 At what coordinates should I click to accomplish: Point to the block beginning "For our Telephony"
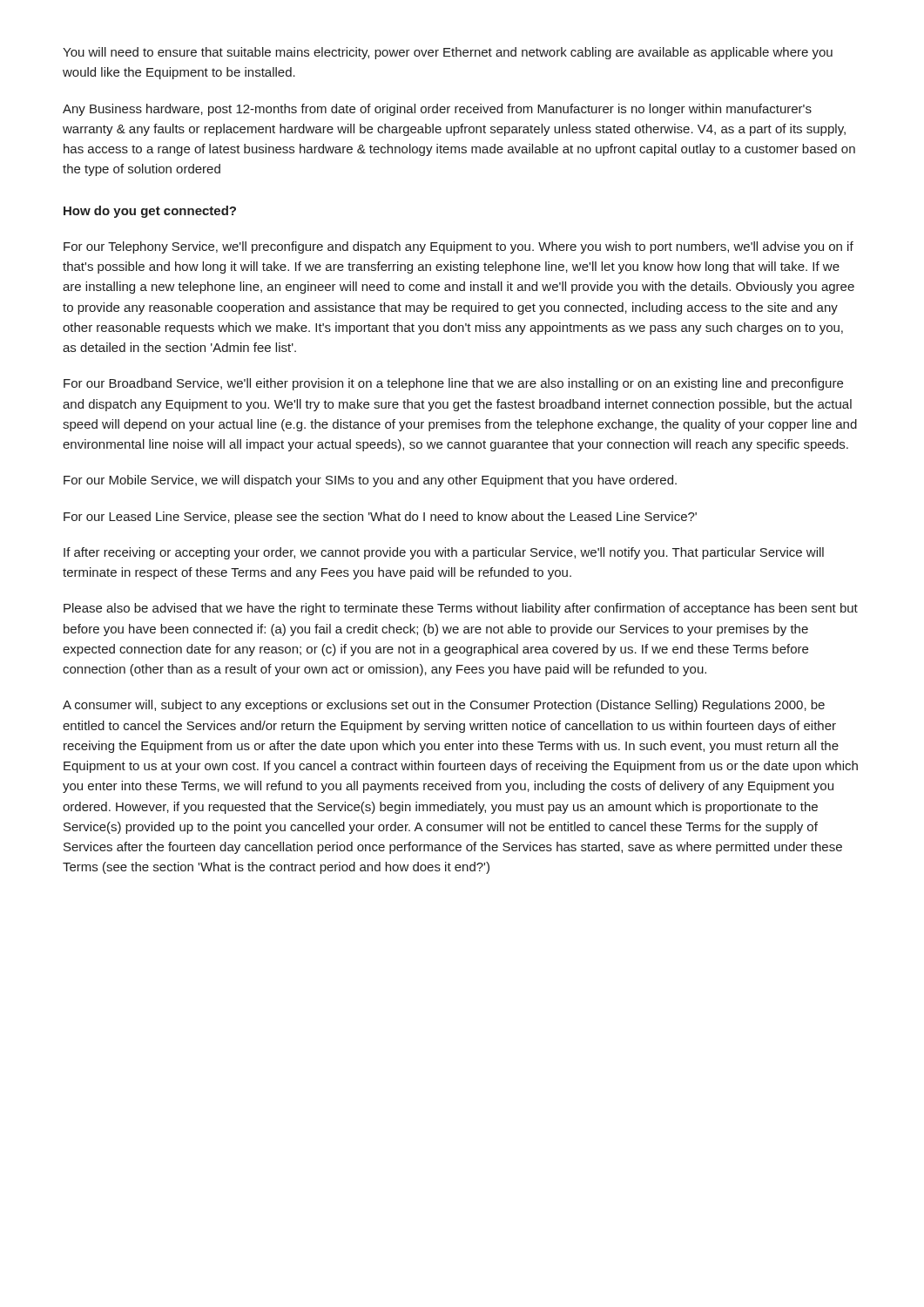click(x=459, y=297)
